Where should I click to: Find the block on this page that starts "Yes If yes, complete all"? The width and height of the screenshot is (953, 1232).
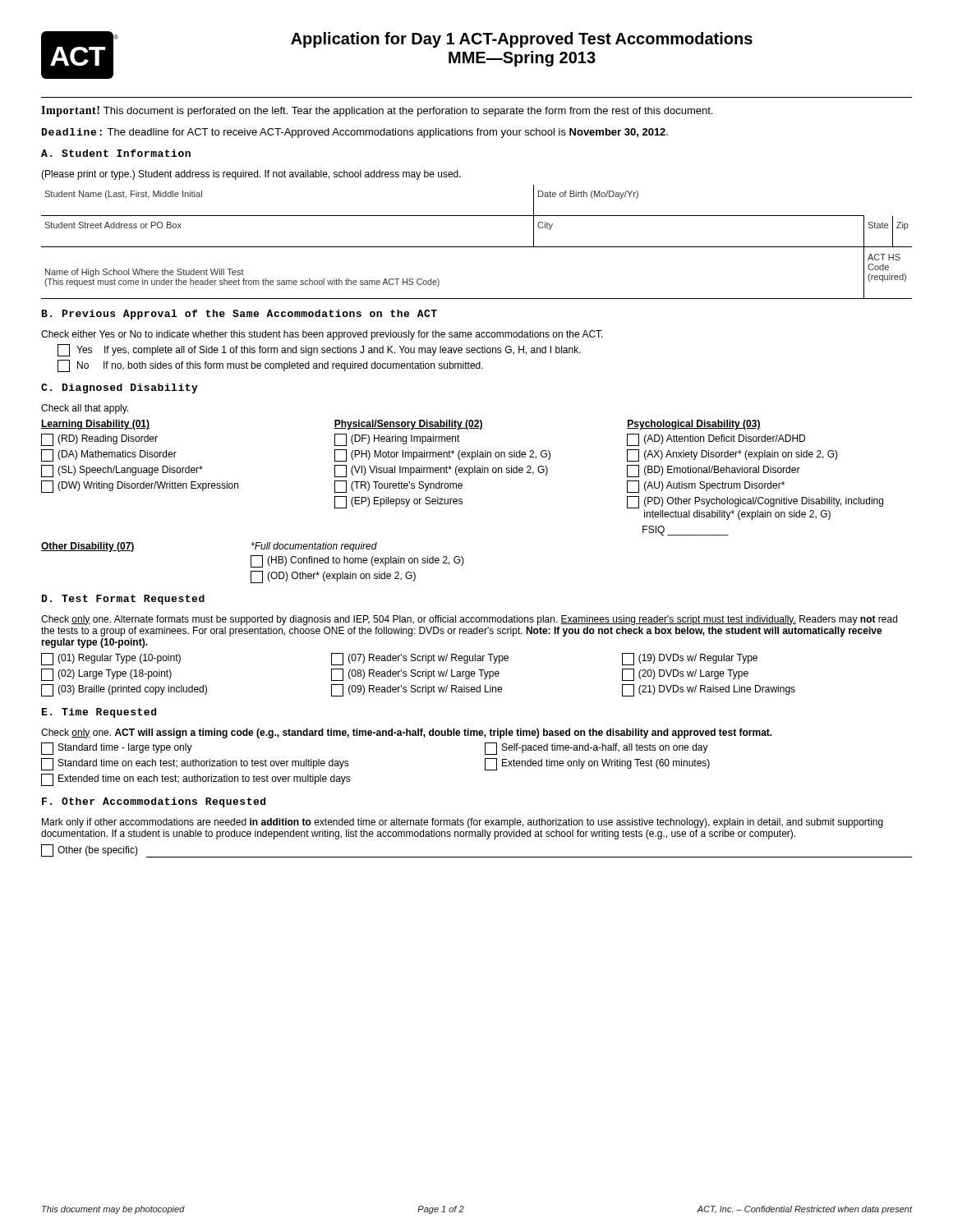[x=485, y=358]
